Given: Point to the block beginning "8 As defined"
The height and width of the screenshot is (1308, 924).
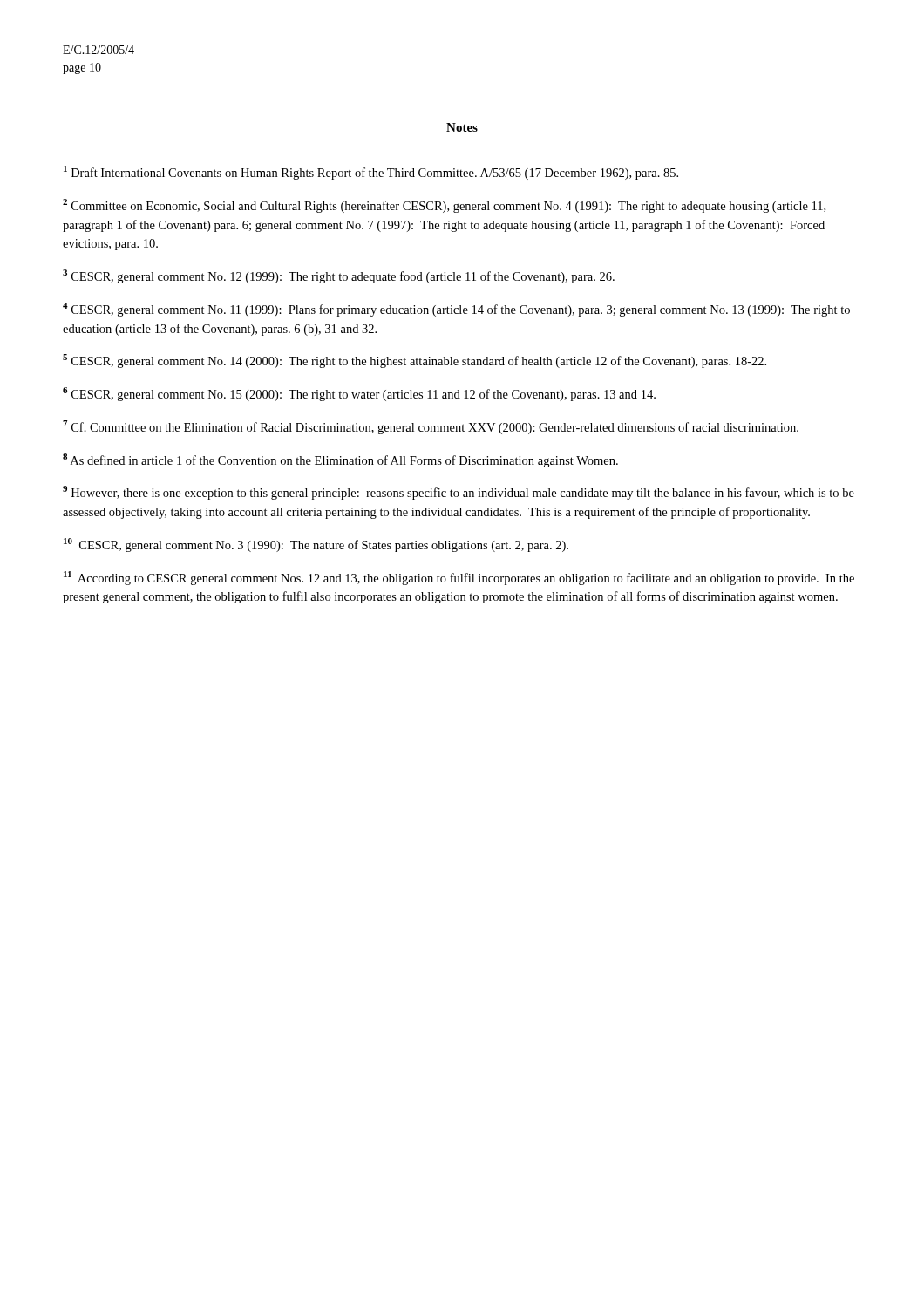Looking at the screenshot, I should coord(341,459).
